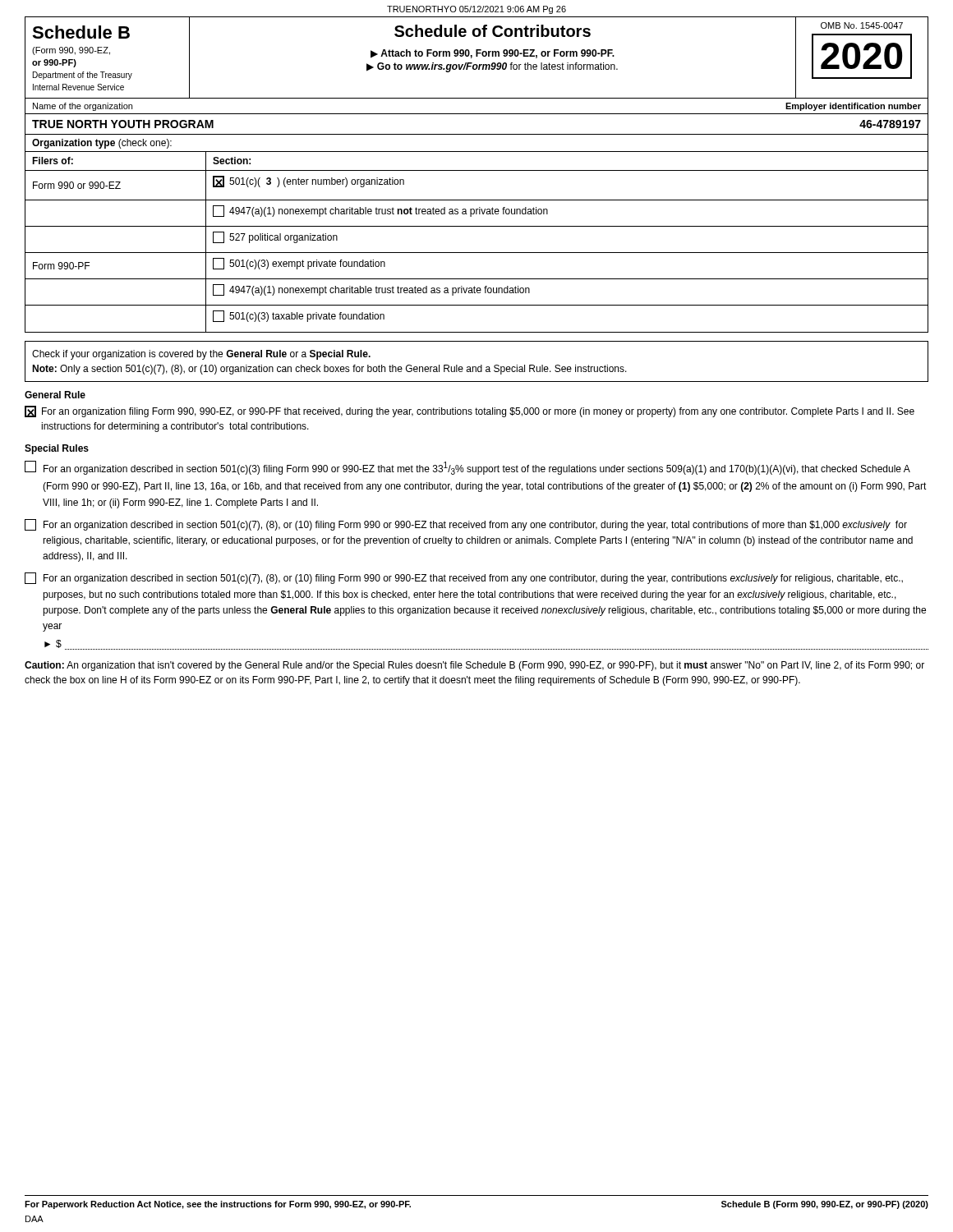This screenshot has width=953, height=1232.
Task: Find the block on this page that starts "▶ Attach to"
Action: click(493, 53)
